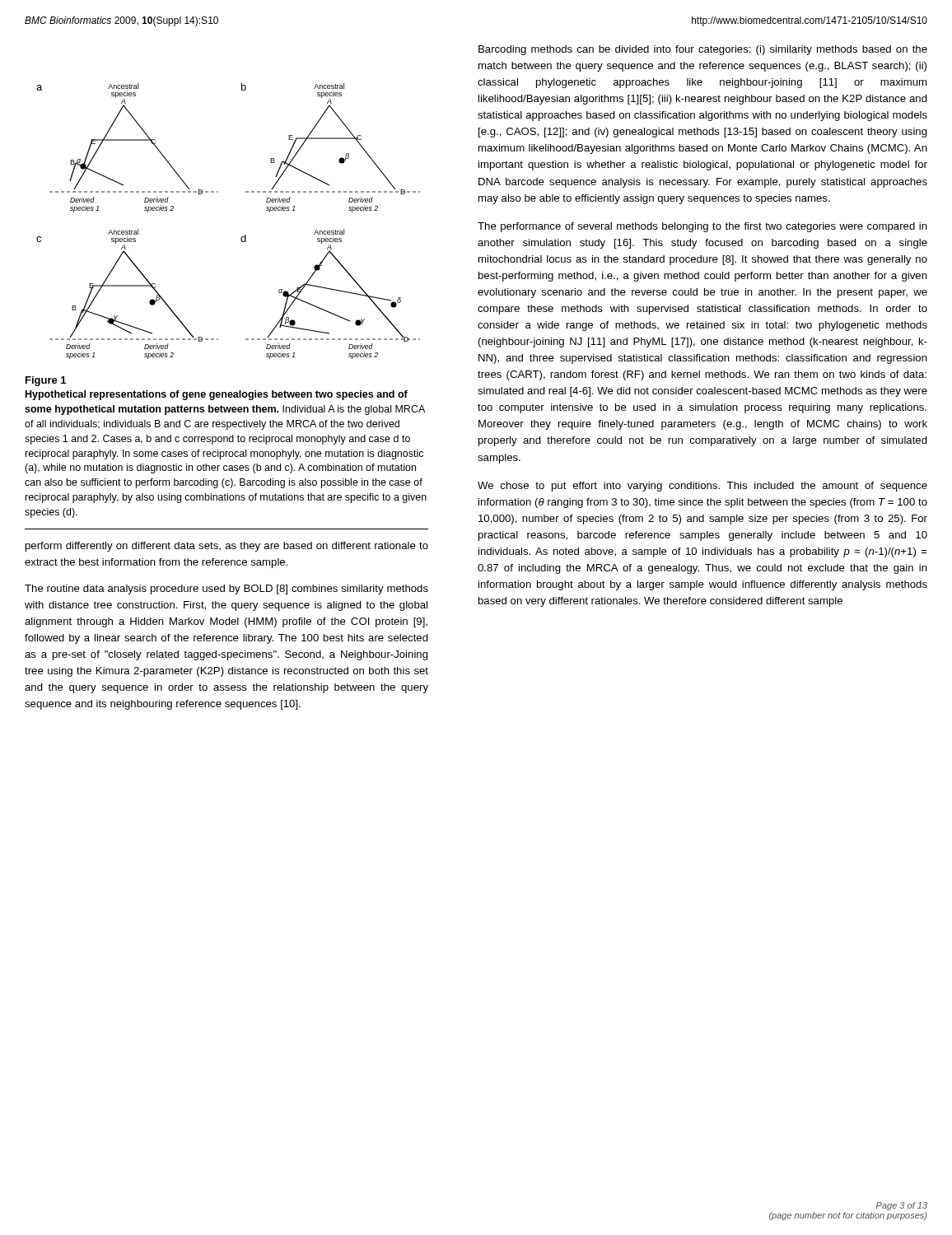This screenshot has height=1235, width=952.
Task: Select the text block containing "Barcoding methods can be"
Action: (702, 123)
